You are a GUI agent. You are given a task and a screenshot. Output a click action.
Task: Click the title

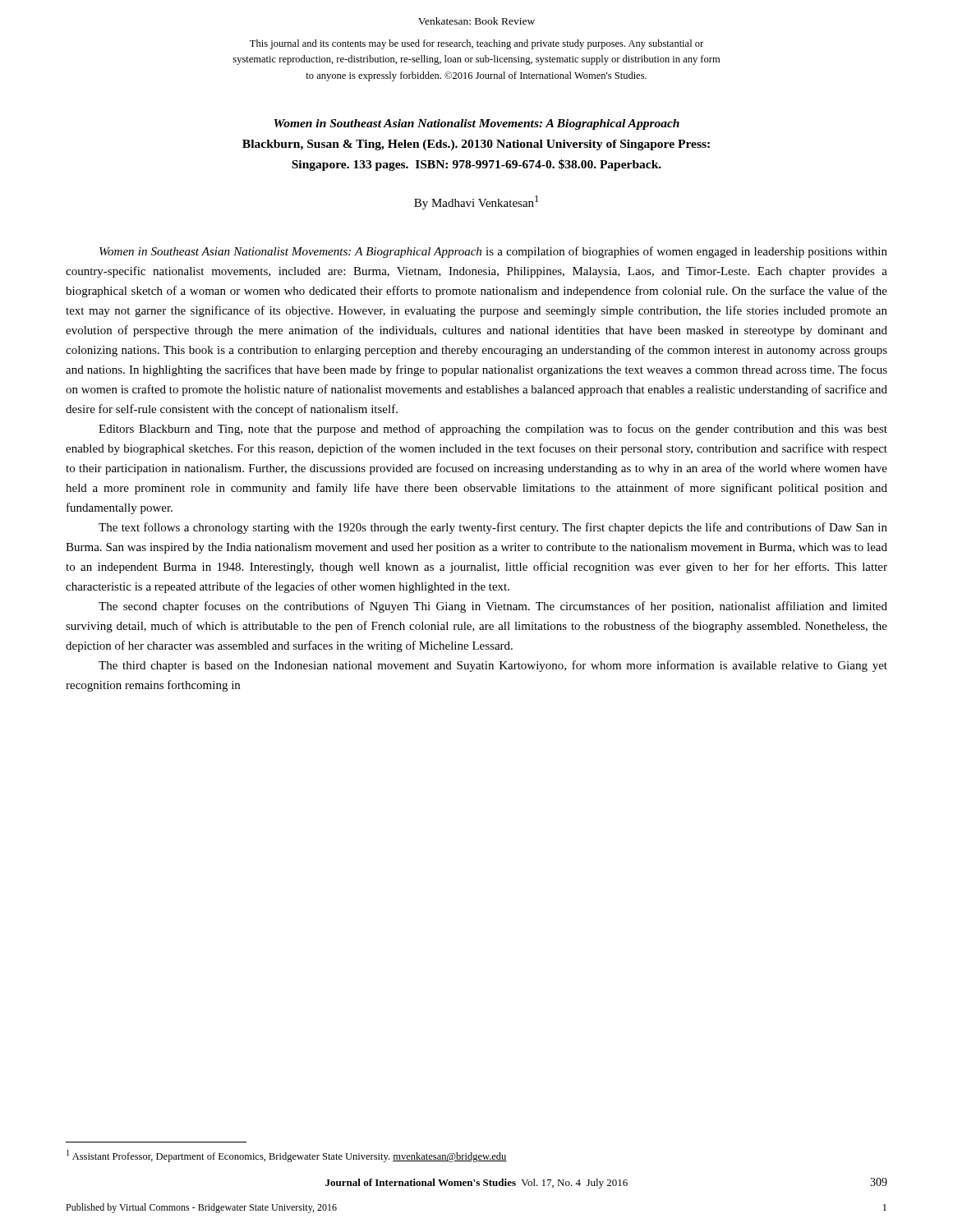point(476,143)
